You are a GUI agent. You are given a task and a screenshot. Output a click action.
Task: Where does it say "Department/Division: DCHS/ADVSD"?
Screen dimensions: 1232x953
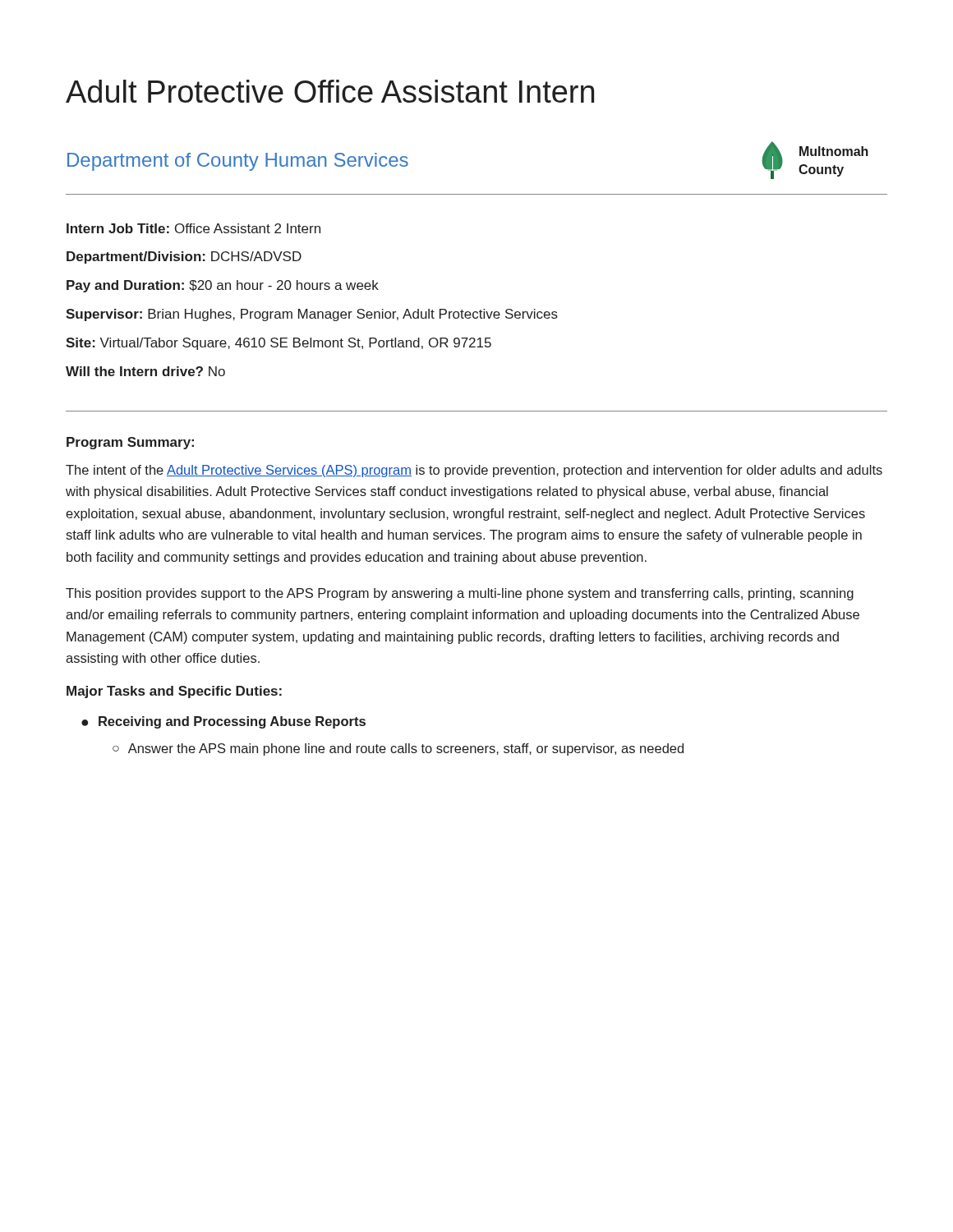pyautogui.click(x=184, y=257)
